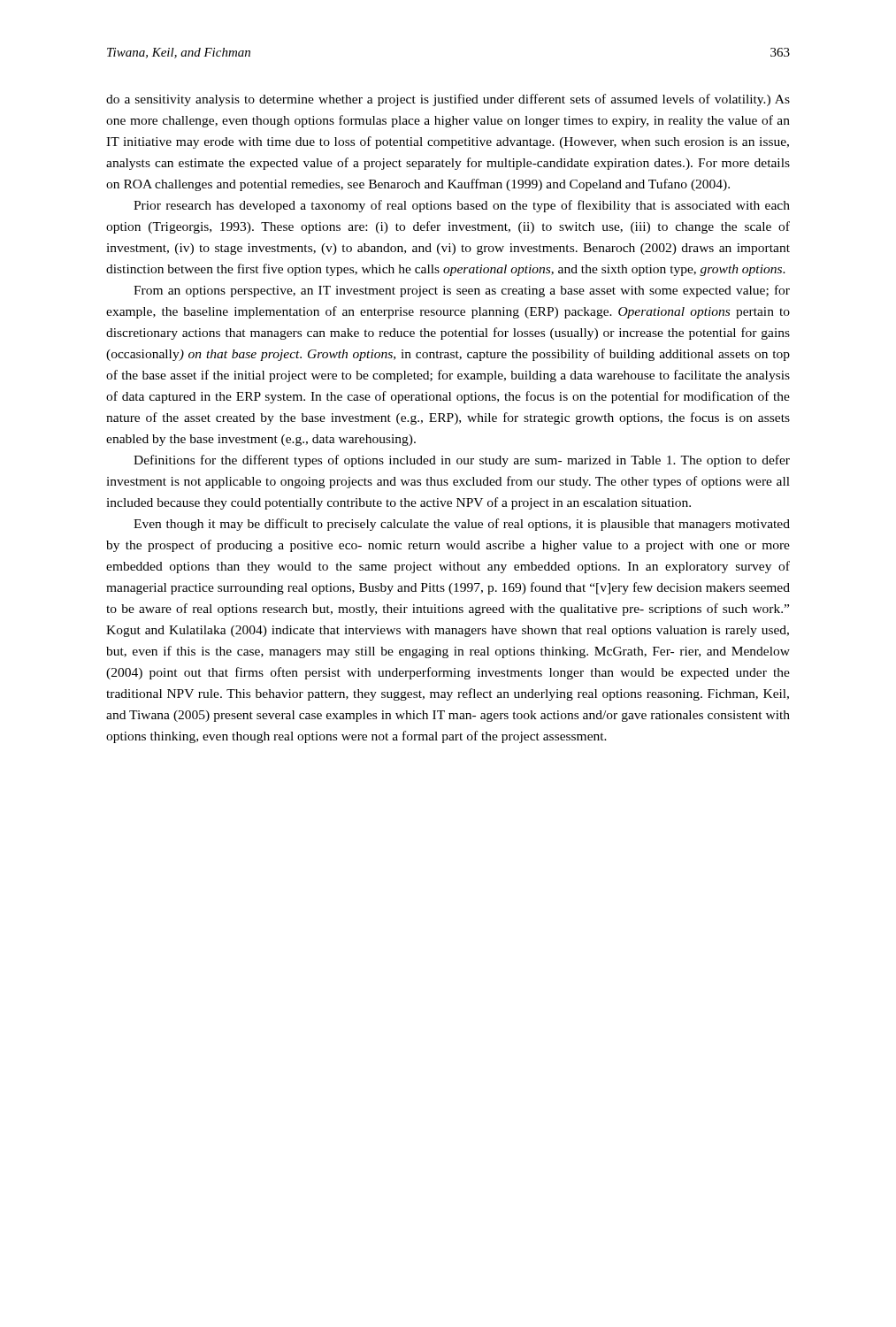Click the passage that begins "do a sensitivity"
This screenshot has width=896, height=1327.
point(448,142)
